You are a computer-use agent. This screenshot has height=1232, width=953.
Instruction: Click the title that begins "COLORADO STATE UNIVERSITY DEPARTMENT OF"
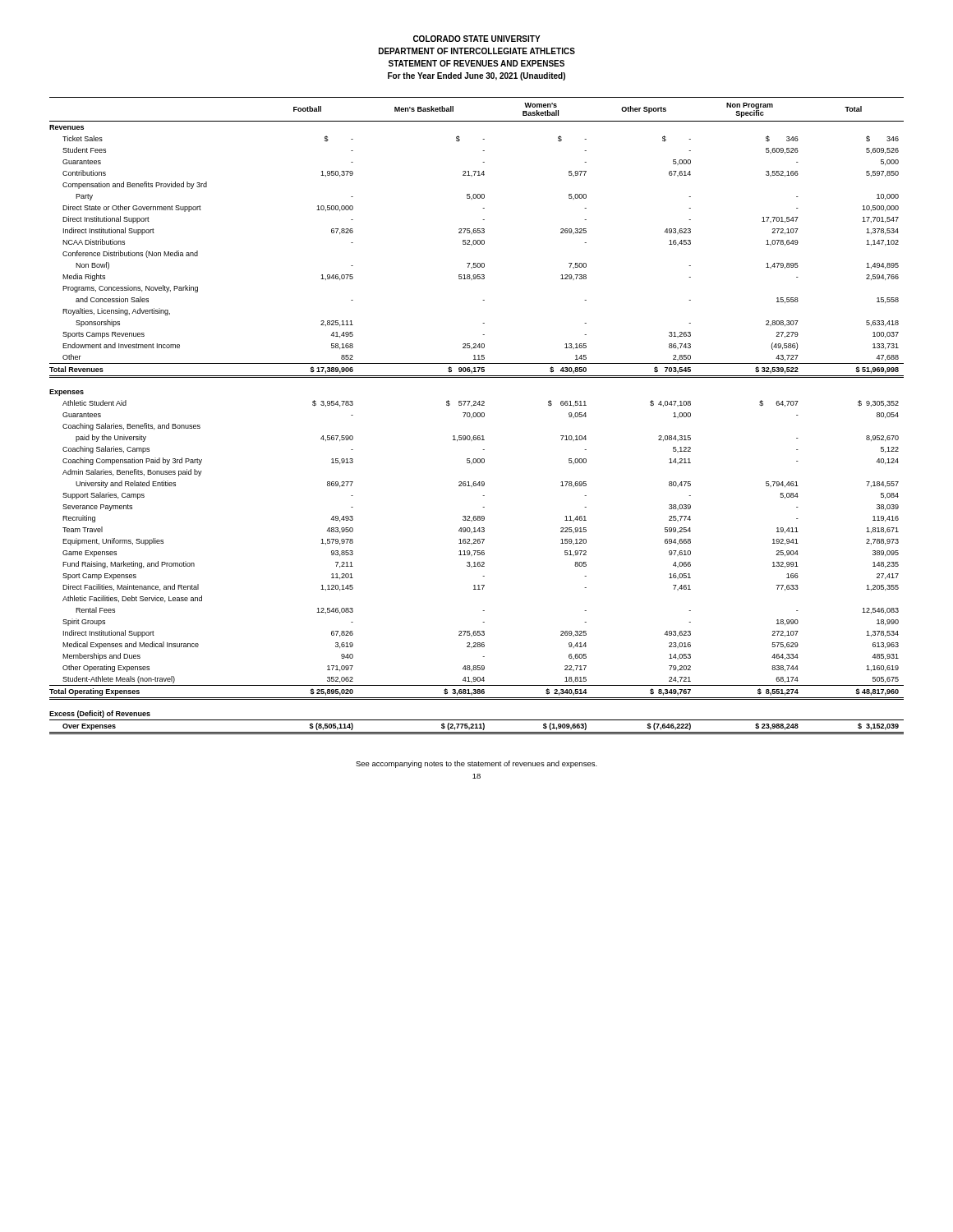click(476, 58)
